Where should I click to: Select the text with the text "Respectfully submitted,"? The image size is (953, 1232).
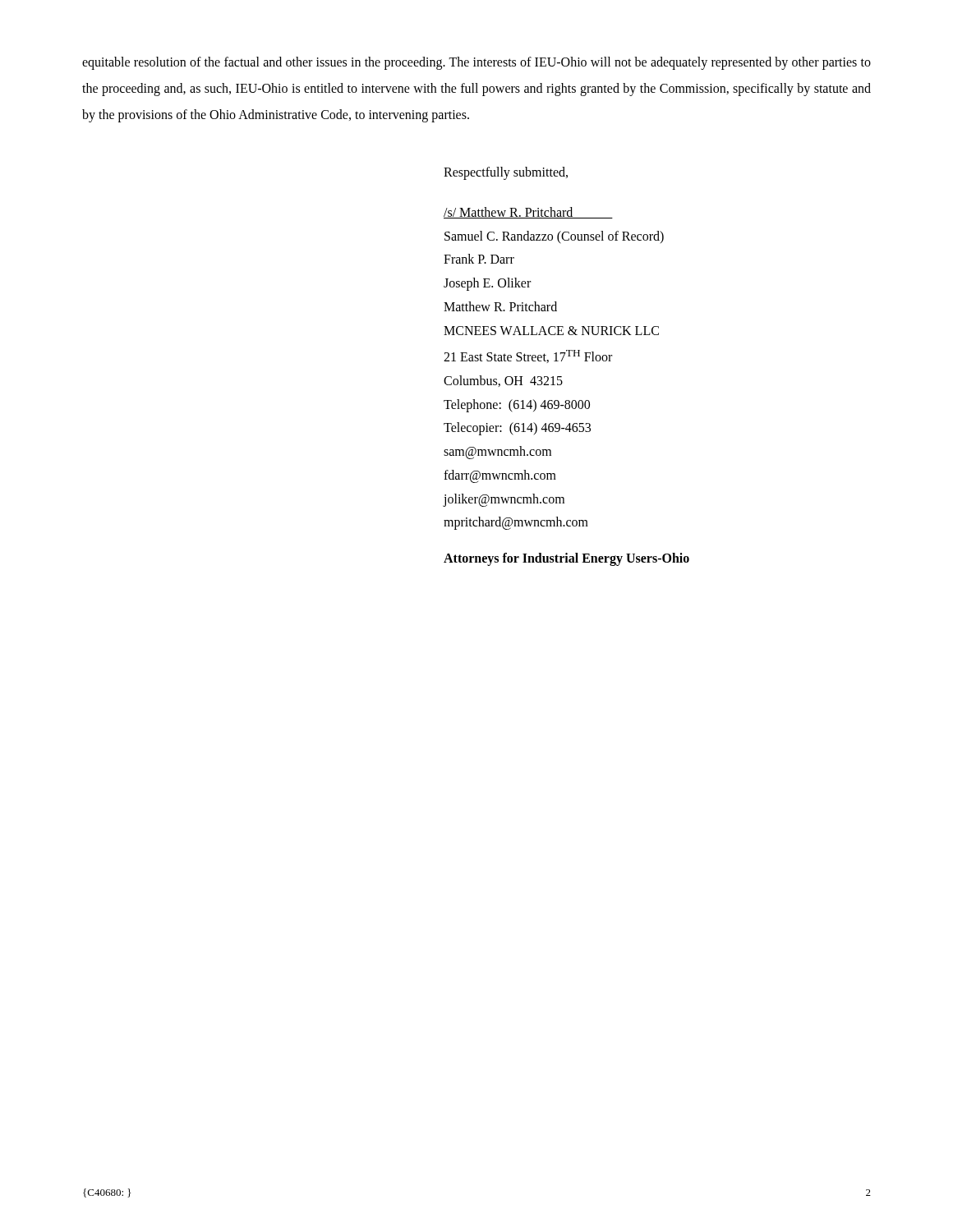506,172
